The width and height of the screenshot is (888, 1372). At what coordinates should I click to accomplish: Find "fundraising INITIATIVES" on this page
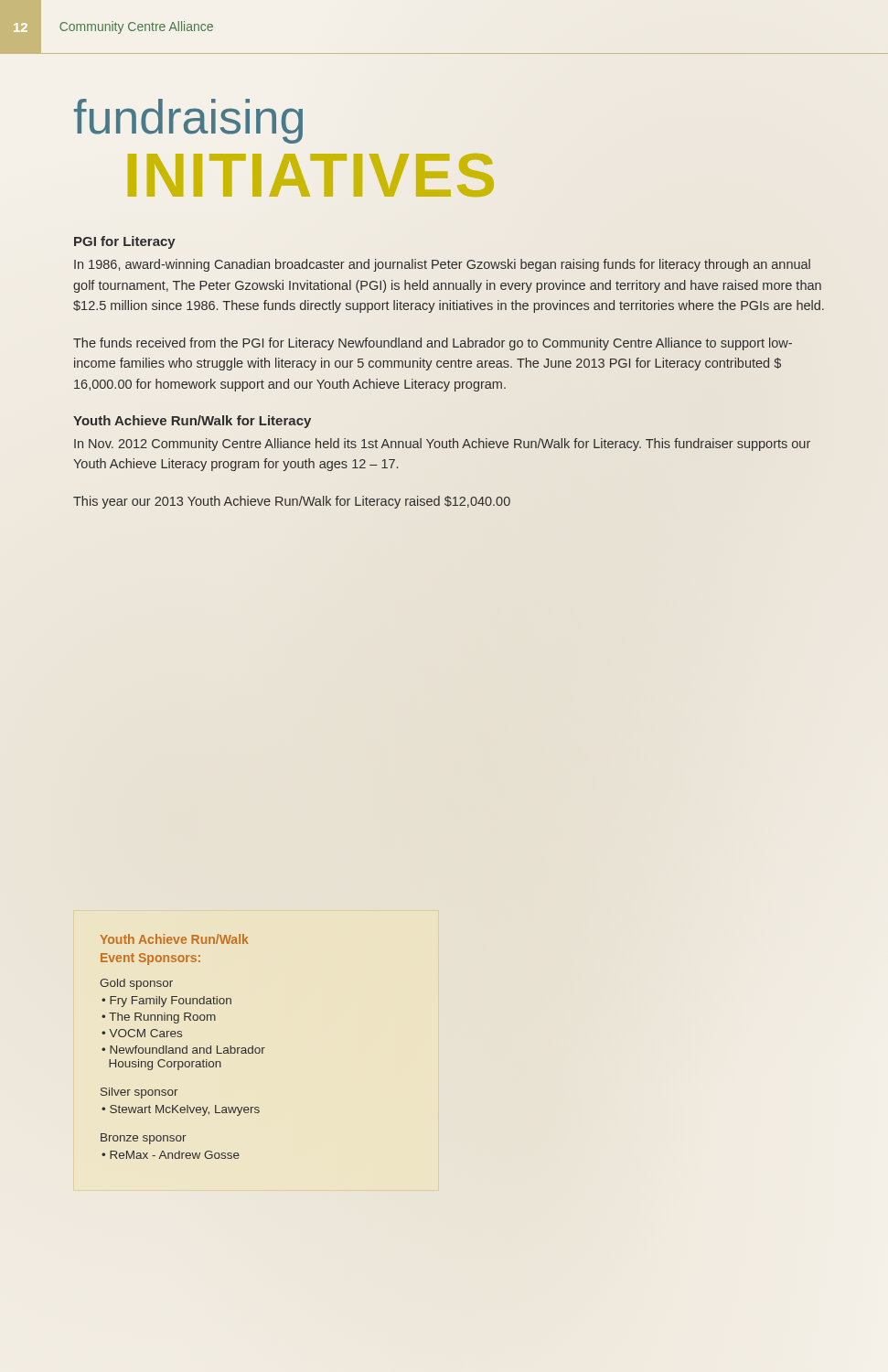(x=453, y=149)
